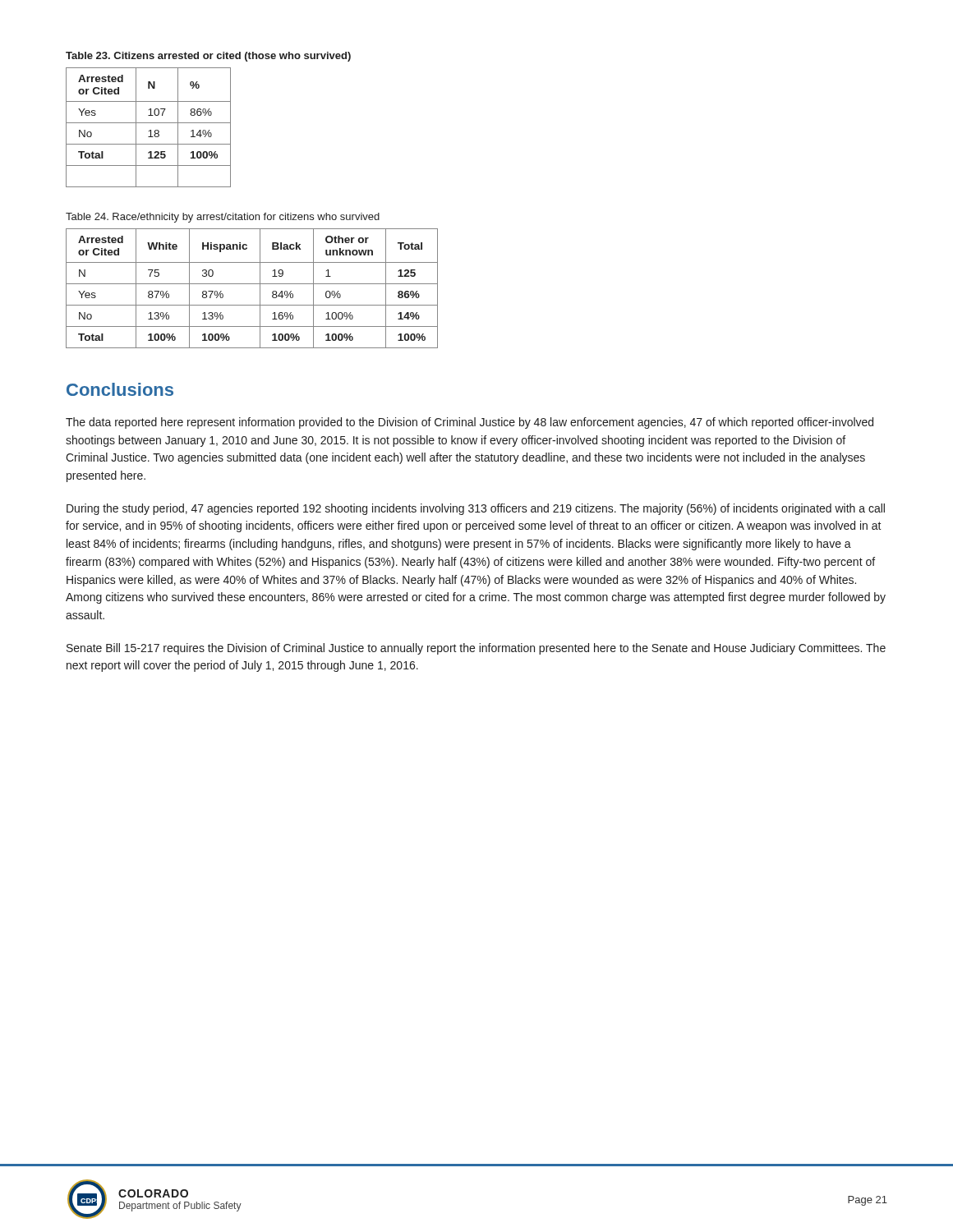Image resolution: width=953 pixels, height=1232 pixels.
Task: Locate the block of text that opens with "Senate Bill 15-217"
Action: pos(476,657)
